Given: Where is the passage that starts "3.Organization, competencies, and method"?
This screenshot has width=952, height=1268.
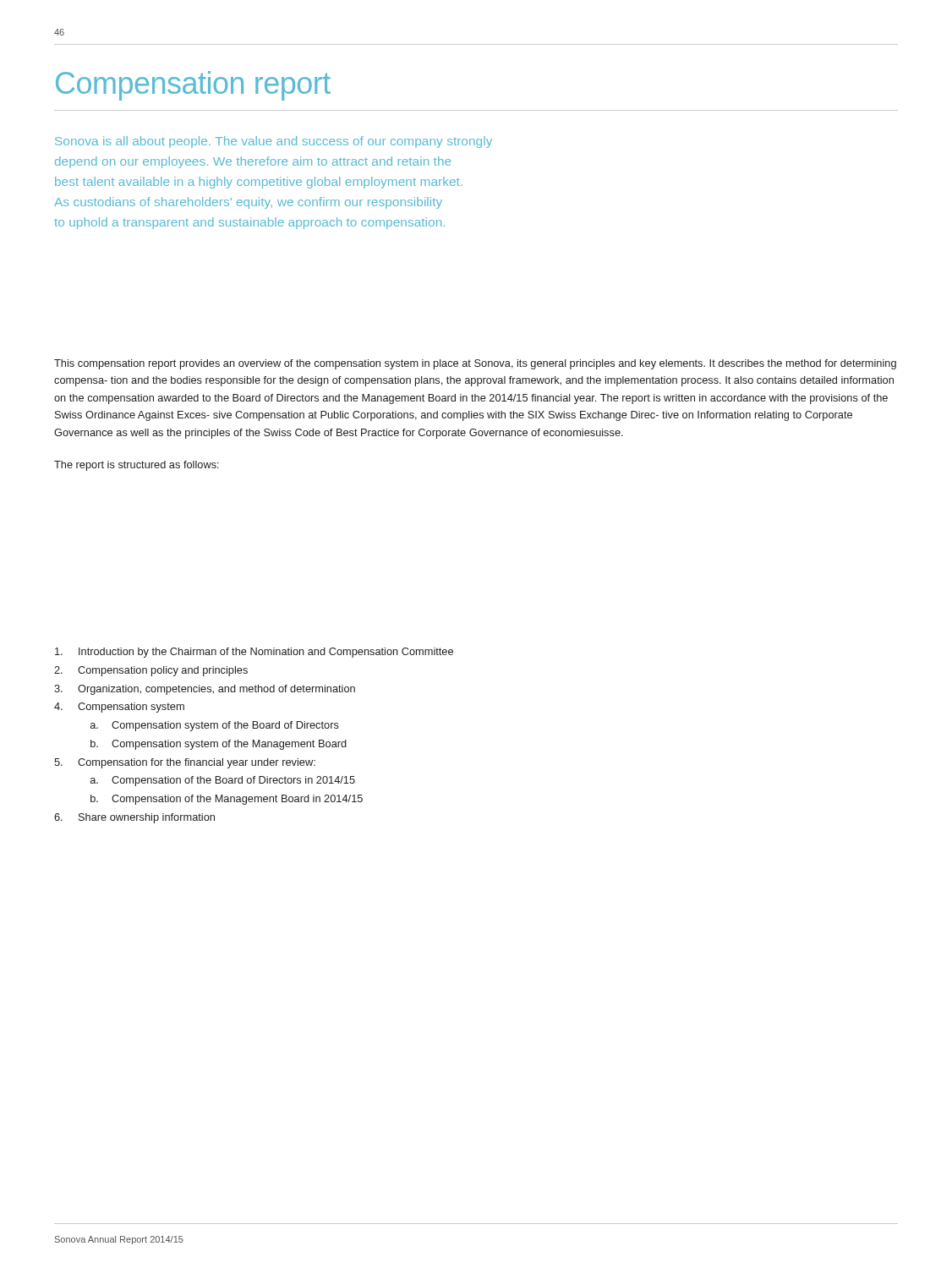Looking at the screenshot, I should (x=205, y=688).
